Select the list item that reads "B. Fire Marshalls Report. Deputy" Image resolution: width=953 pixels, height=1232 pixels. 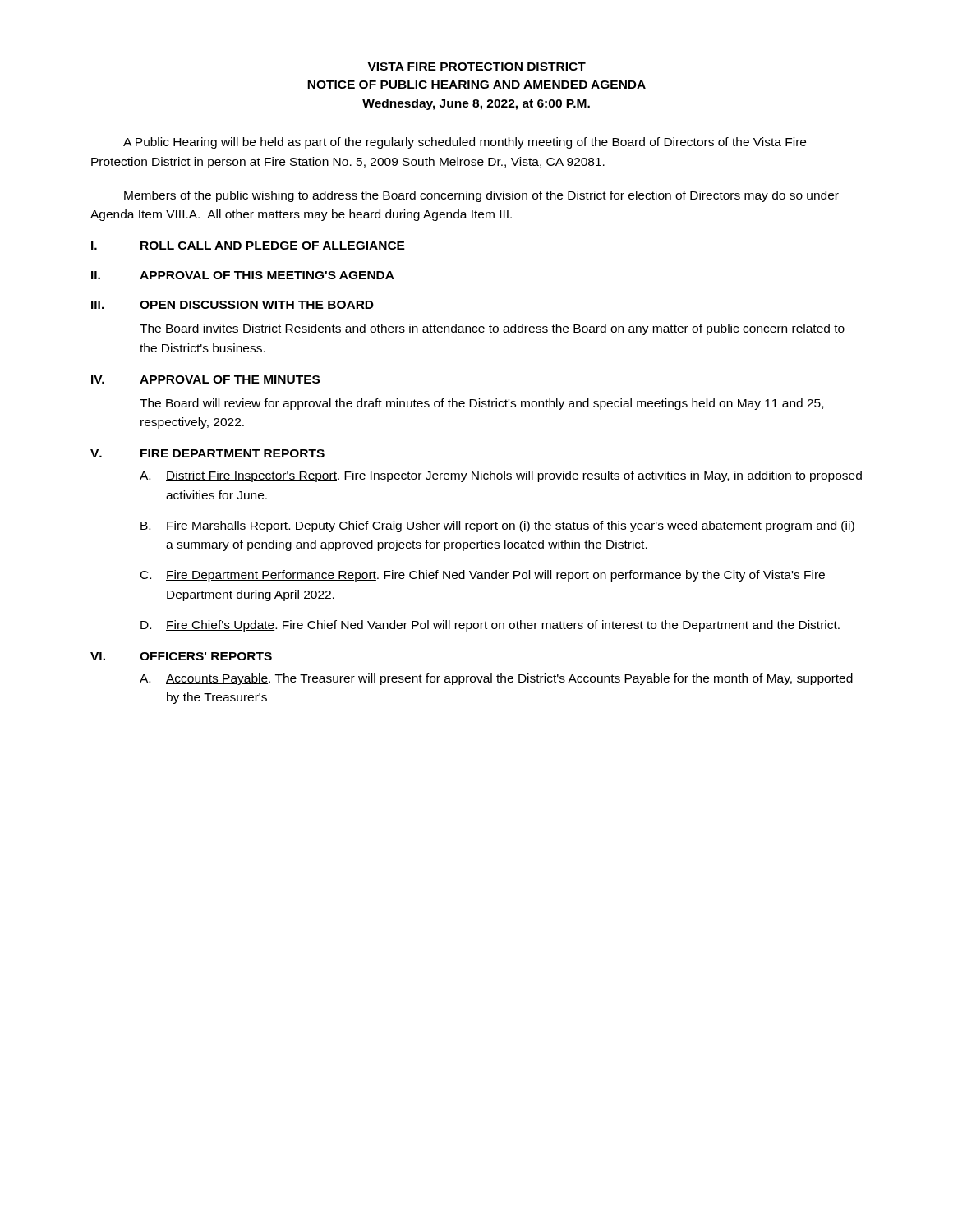coord(501,535)
